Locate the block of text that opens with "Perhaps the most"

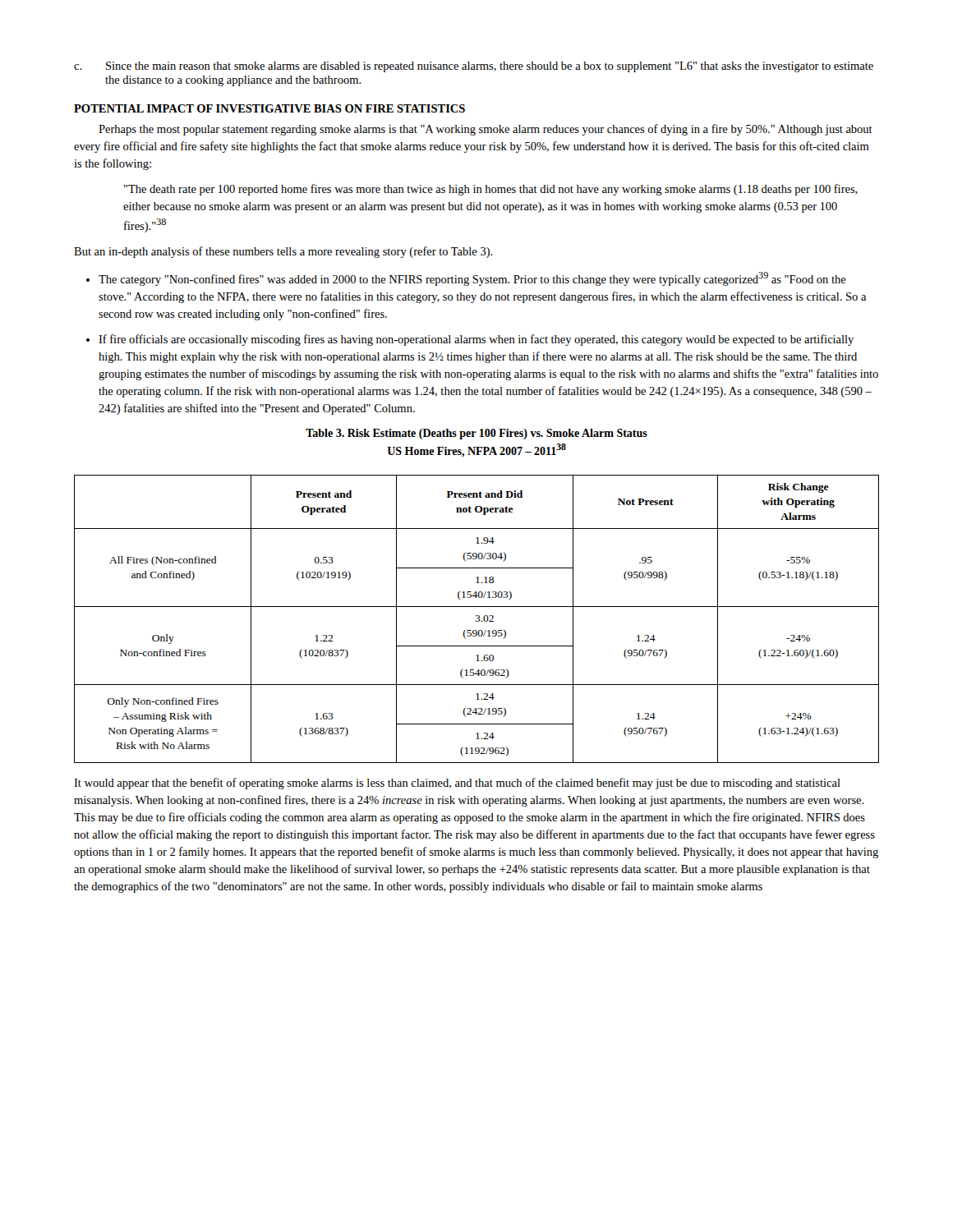[x=473, y=146]
